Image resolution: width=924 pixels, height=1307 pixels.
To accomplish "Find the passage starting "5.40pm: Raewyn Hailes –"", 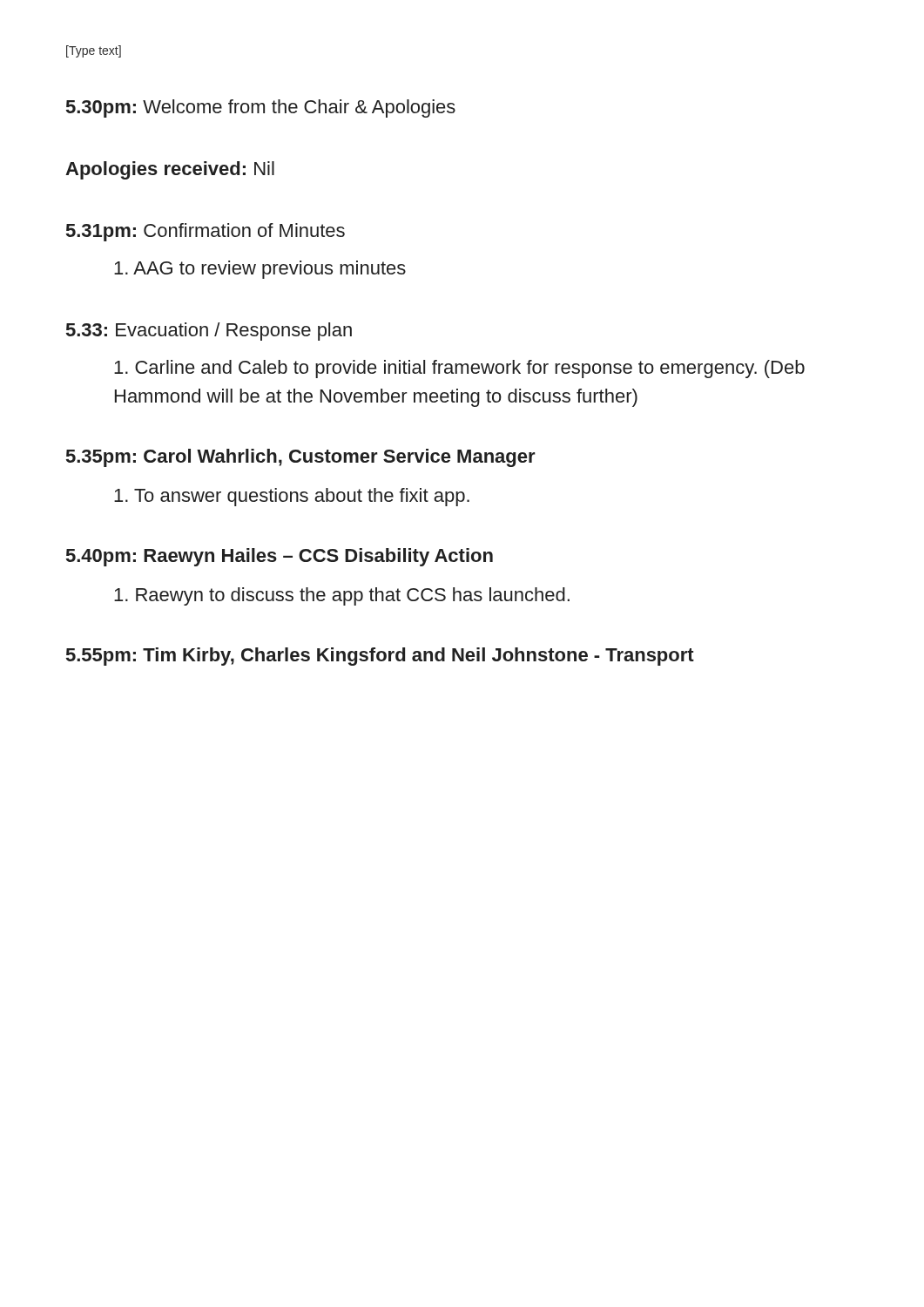I will coord(280,555).
